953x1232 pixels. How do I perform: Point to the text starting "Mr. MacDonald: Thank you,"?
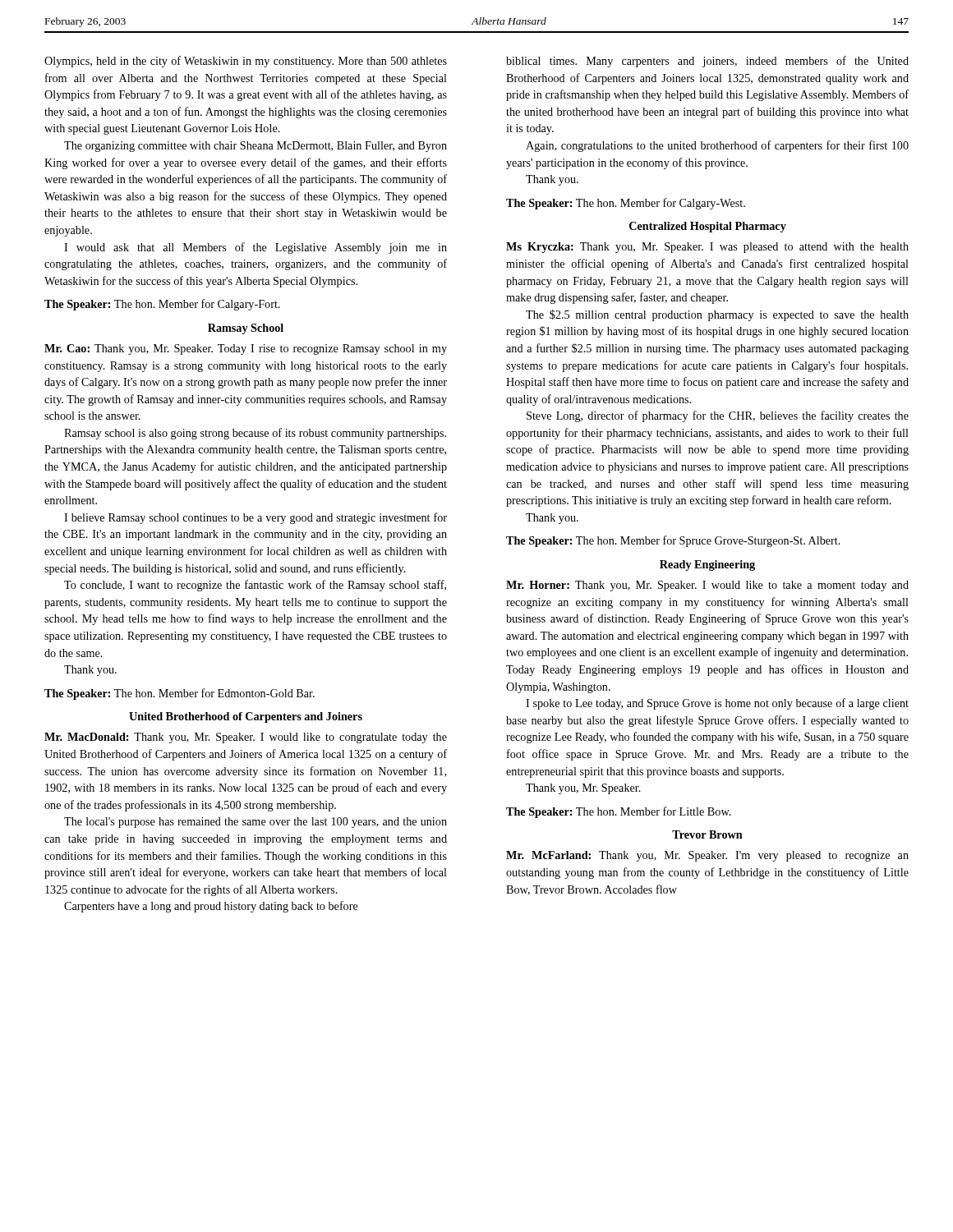point(246,771)
